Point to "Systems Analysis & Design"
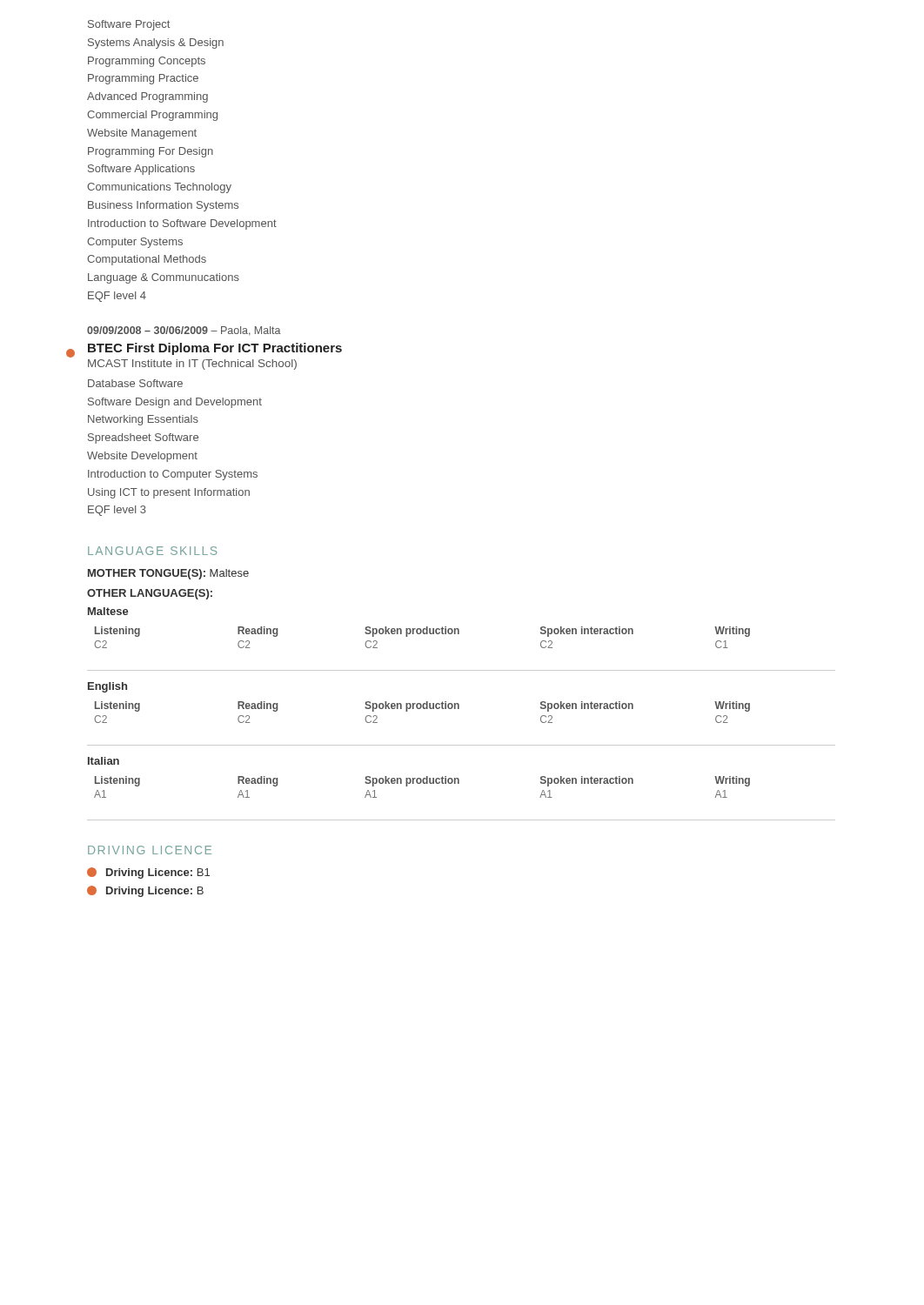Viewport: 924px width, 1305px height. (156, 42)
